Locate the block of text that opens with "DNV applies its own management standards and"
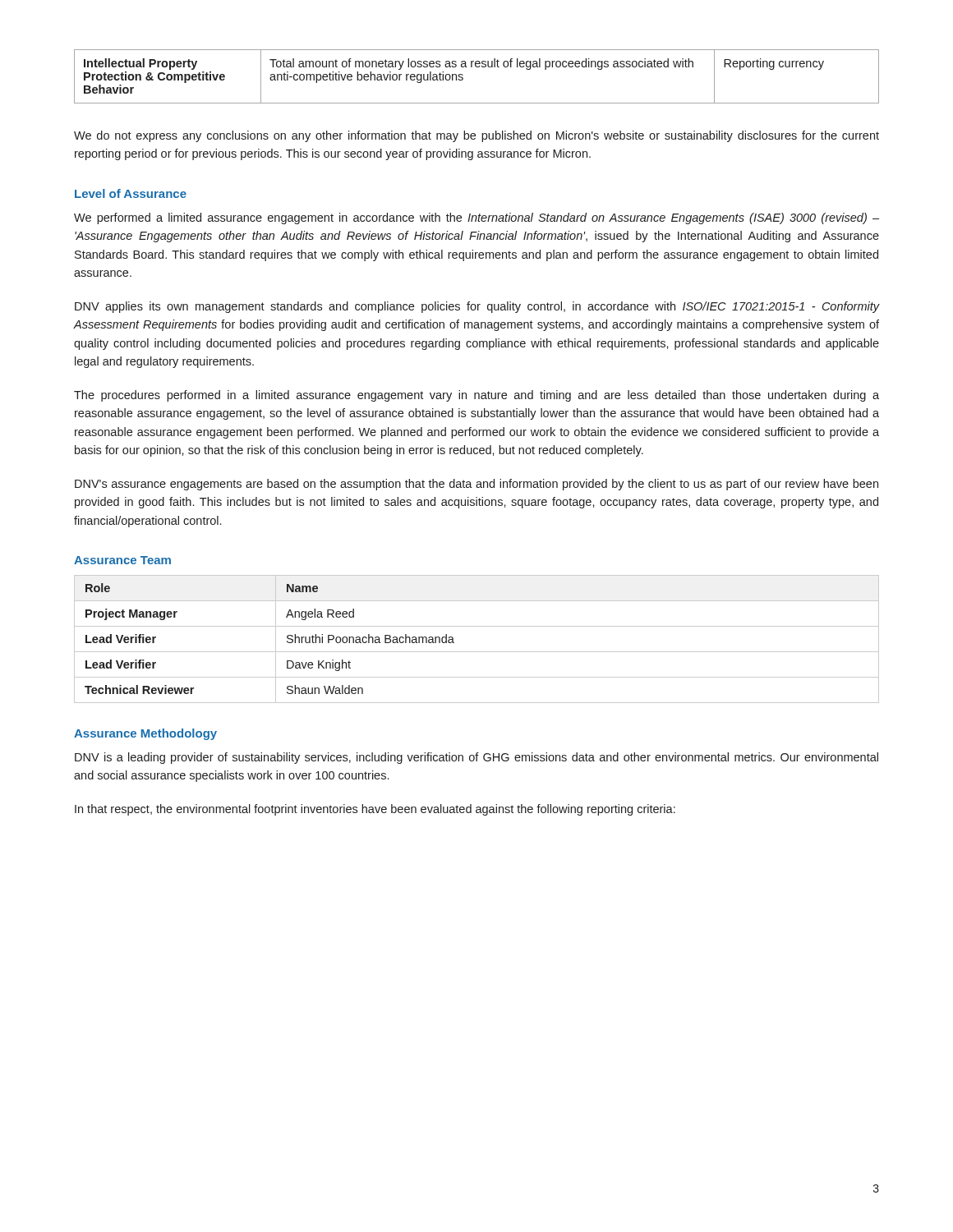The height and width of the screenshot is (1232, 953). coord(476,334)
